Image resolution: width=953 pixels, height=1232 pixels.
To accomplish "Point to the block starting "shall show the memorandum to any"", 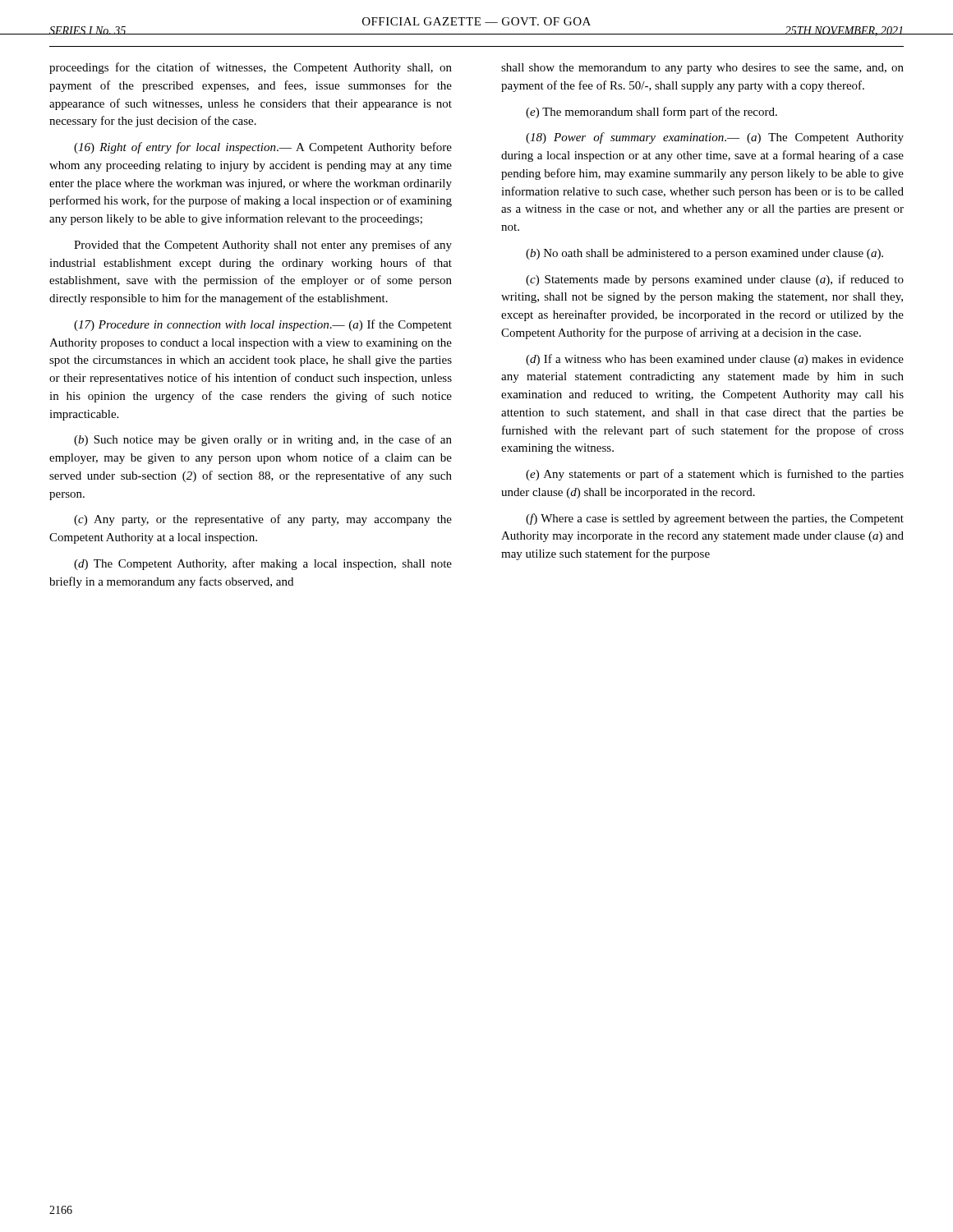I will (x=702, y=77).
